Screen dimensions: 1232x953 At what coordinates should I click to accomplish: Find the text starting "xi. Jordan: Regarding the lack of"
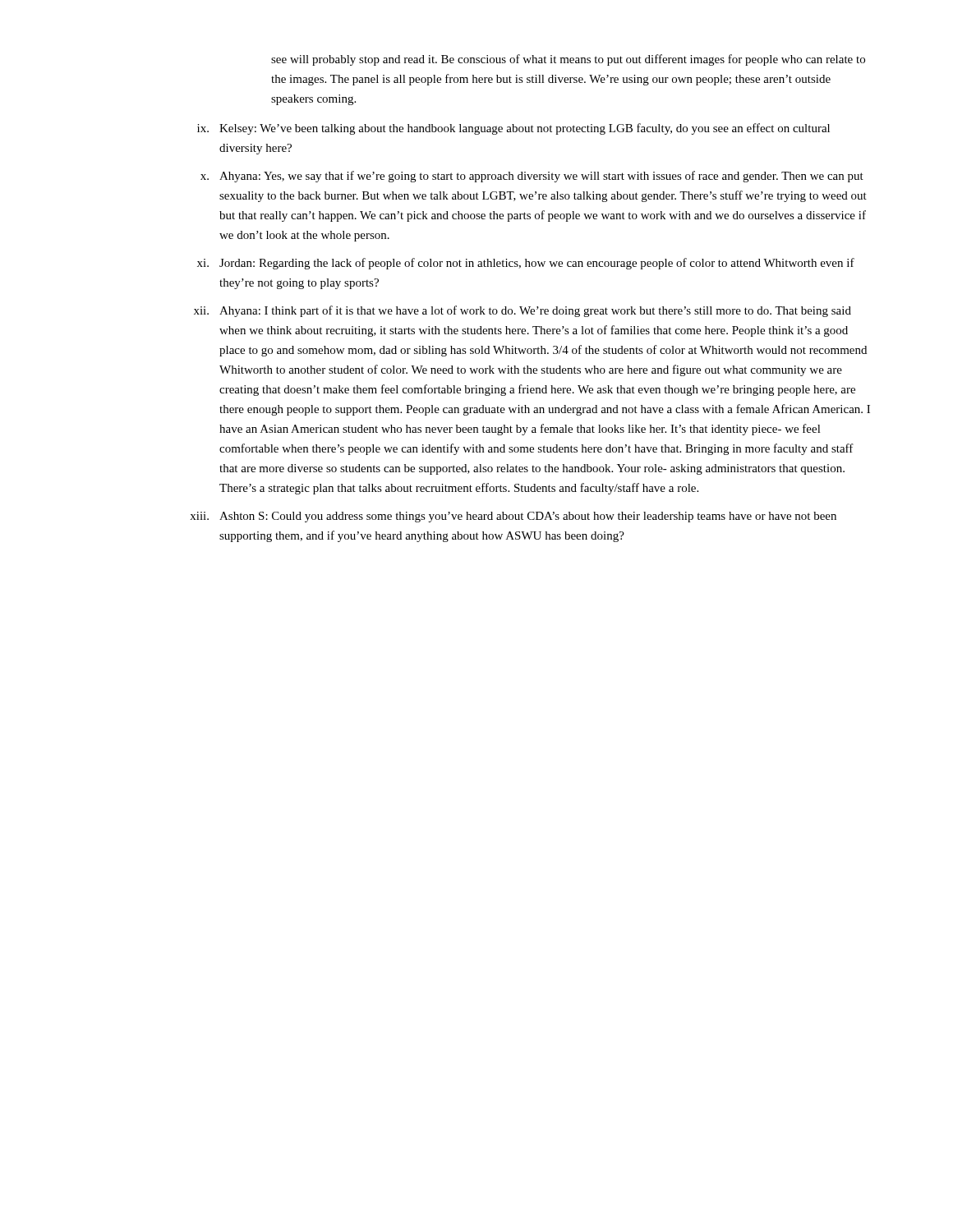pos(518,273)
